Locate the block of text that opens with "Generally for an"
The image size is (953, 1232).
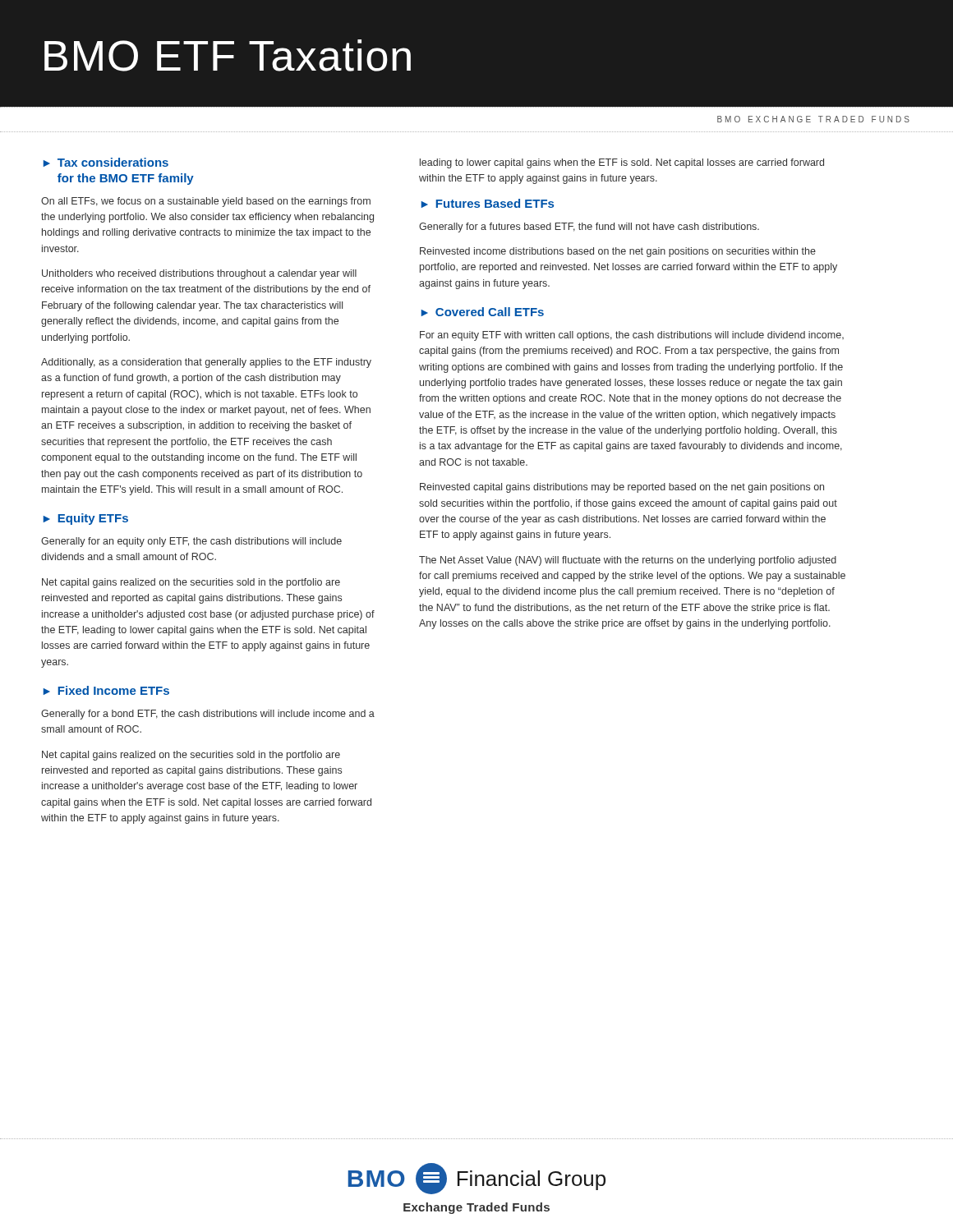[x=192, y=549]
